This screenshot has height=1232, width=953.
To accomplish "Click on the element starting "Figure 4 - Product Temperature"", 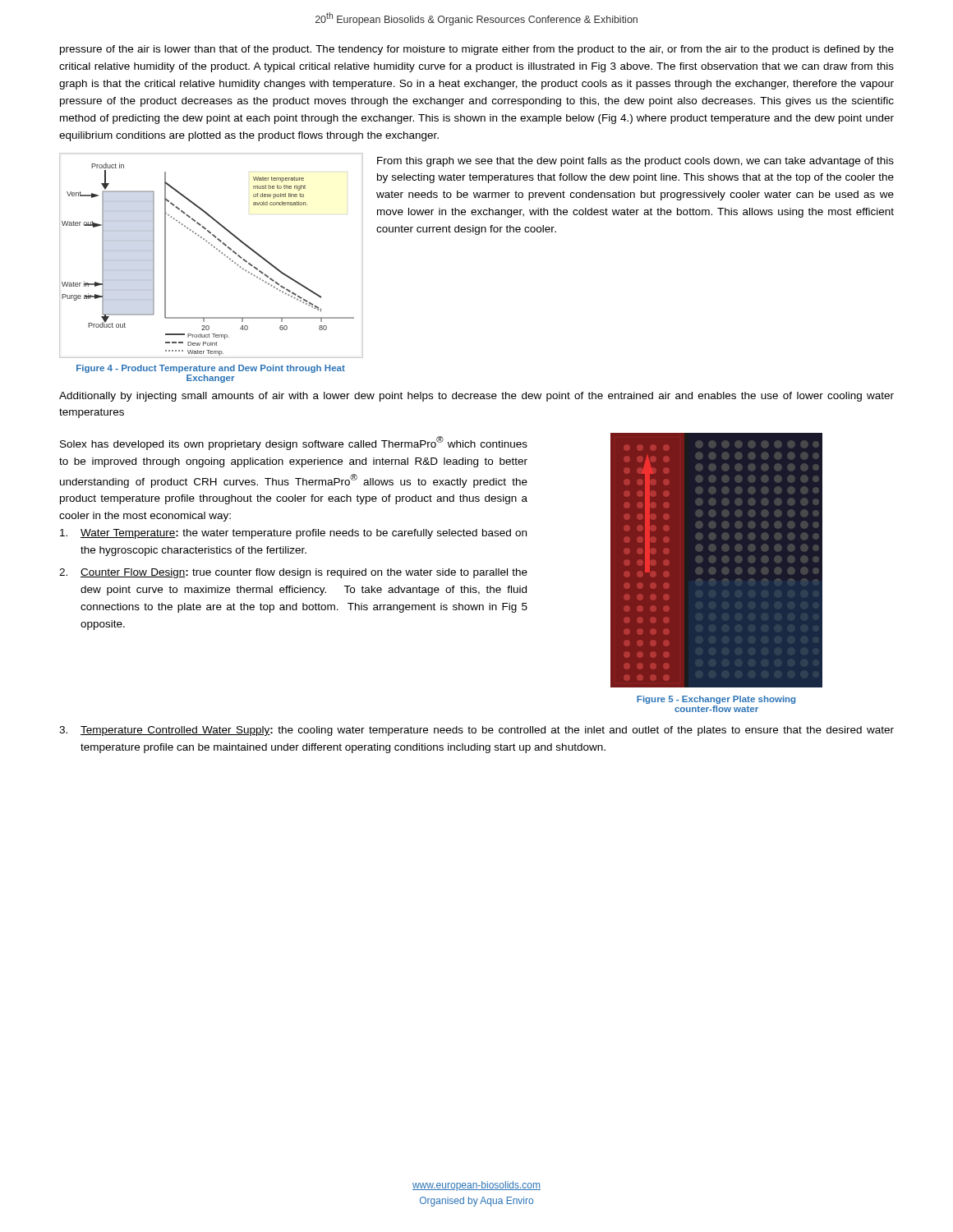I will coord(210,373).
